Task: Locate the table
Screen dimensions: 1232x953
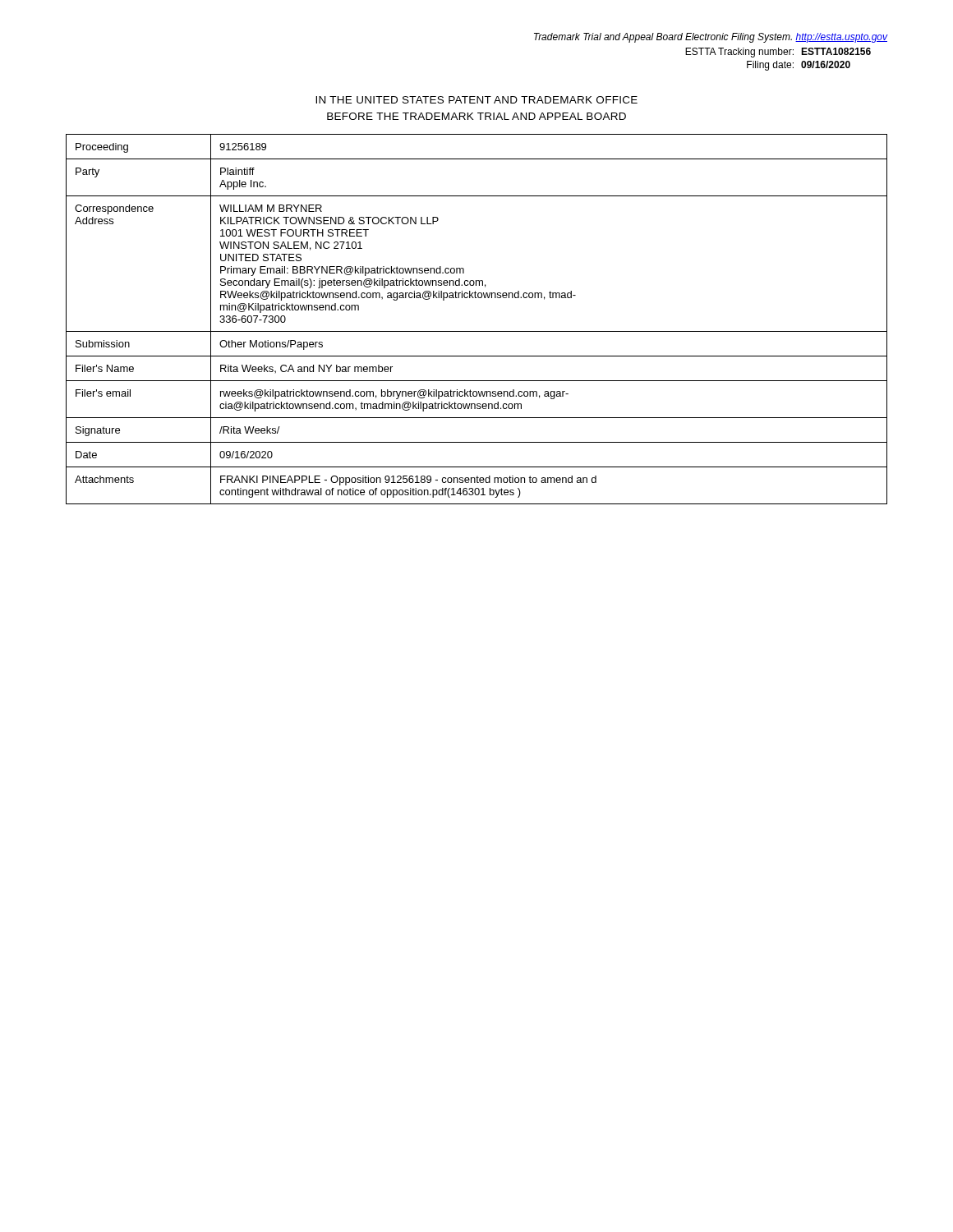Action: [x=476, y=319]
